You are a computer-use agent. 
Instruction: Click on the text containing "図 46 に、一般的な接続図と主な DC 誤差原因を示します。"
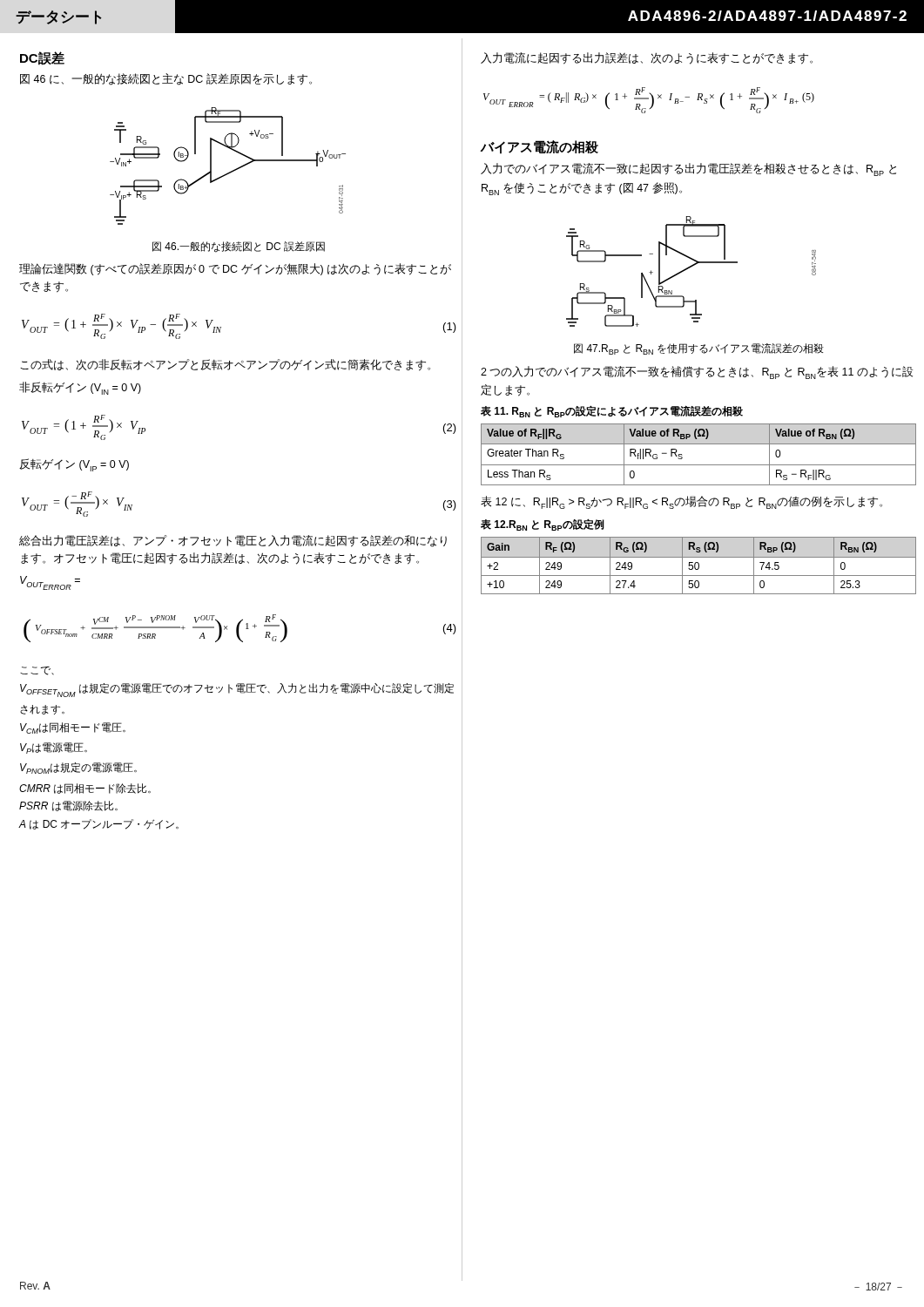[x=169, y=79]
